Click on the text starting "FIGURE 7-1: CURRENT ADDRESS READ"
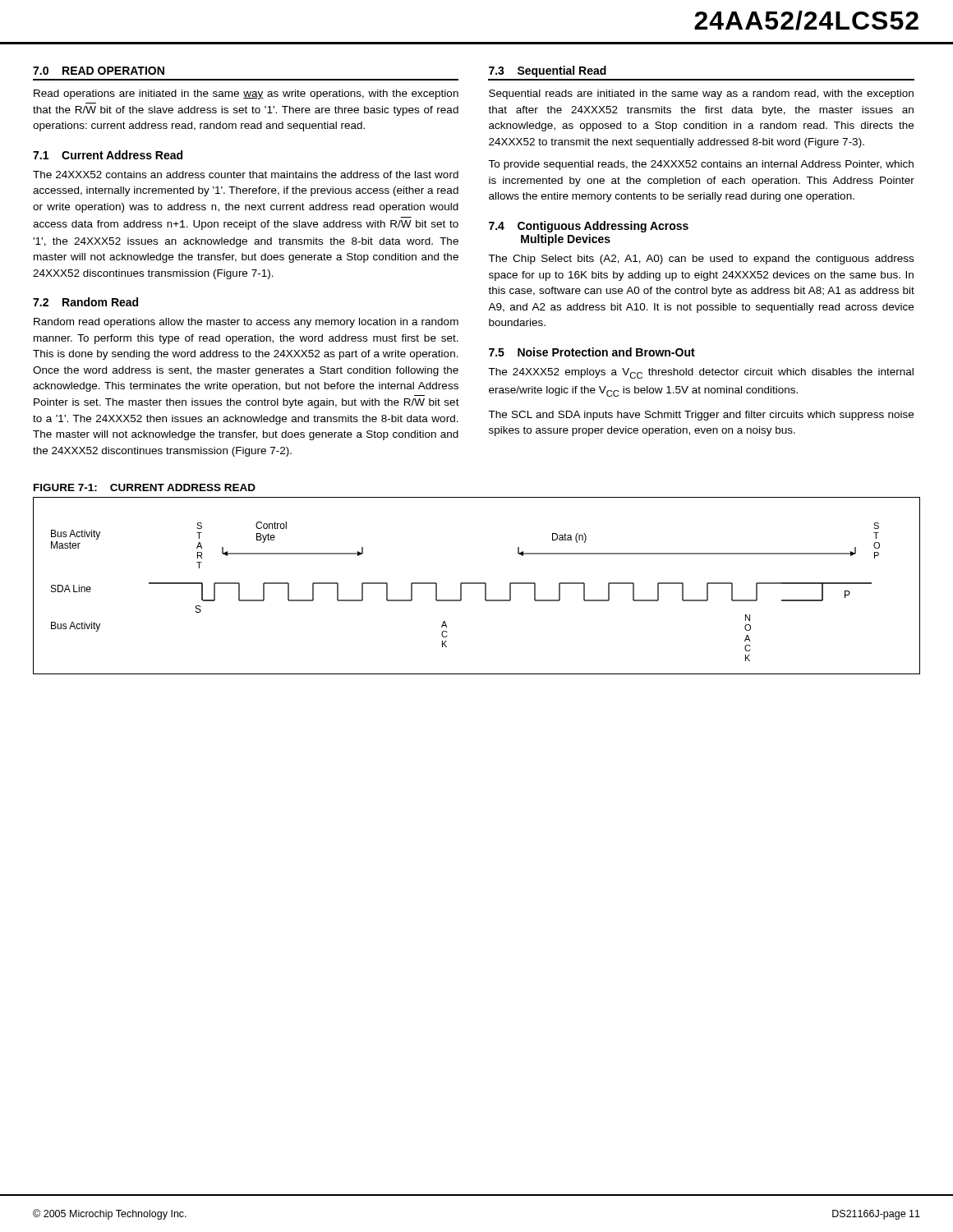 point(144,488)
